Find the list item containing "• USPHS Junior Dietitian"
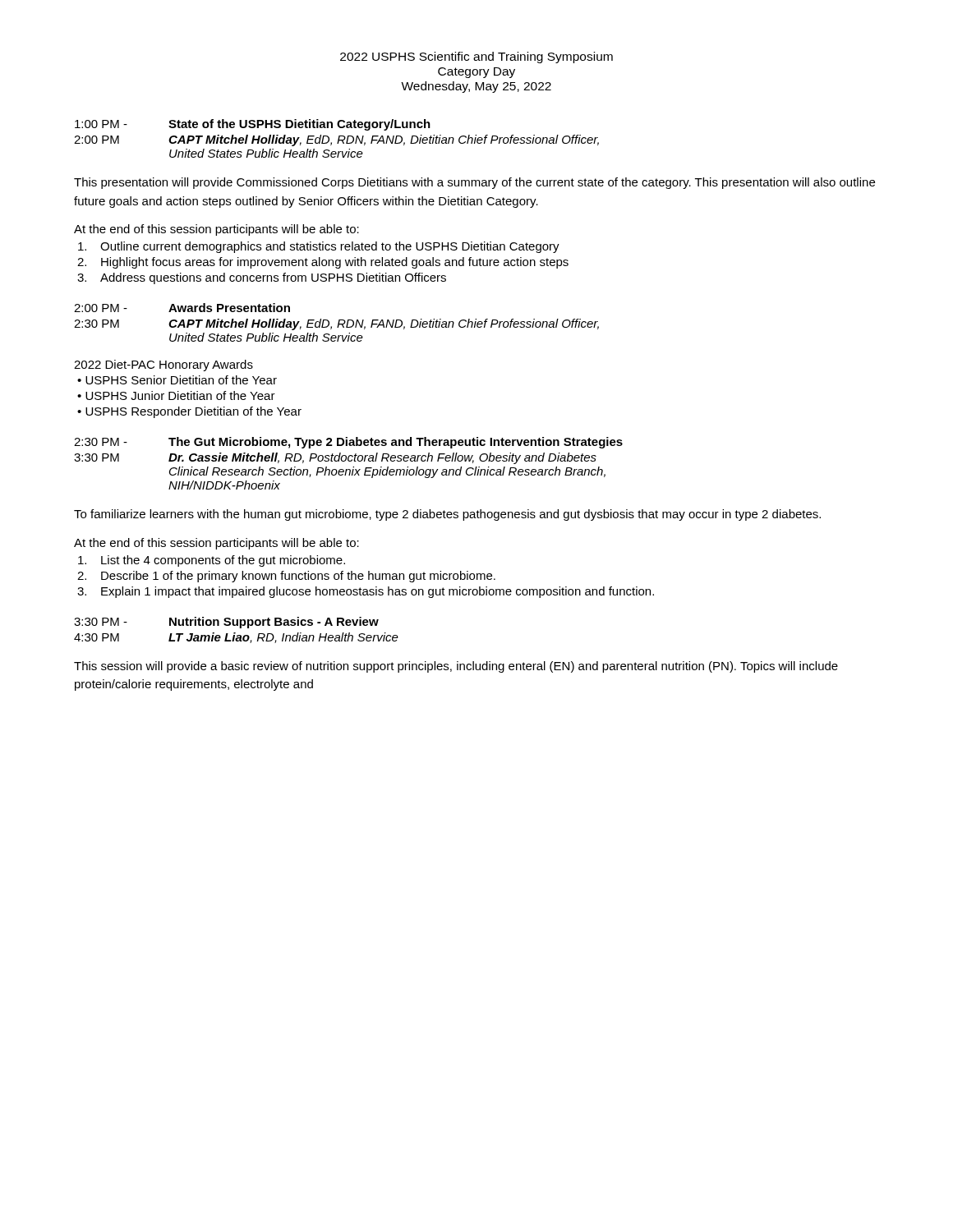 (x=176, y=395)
